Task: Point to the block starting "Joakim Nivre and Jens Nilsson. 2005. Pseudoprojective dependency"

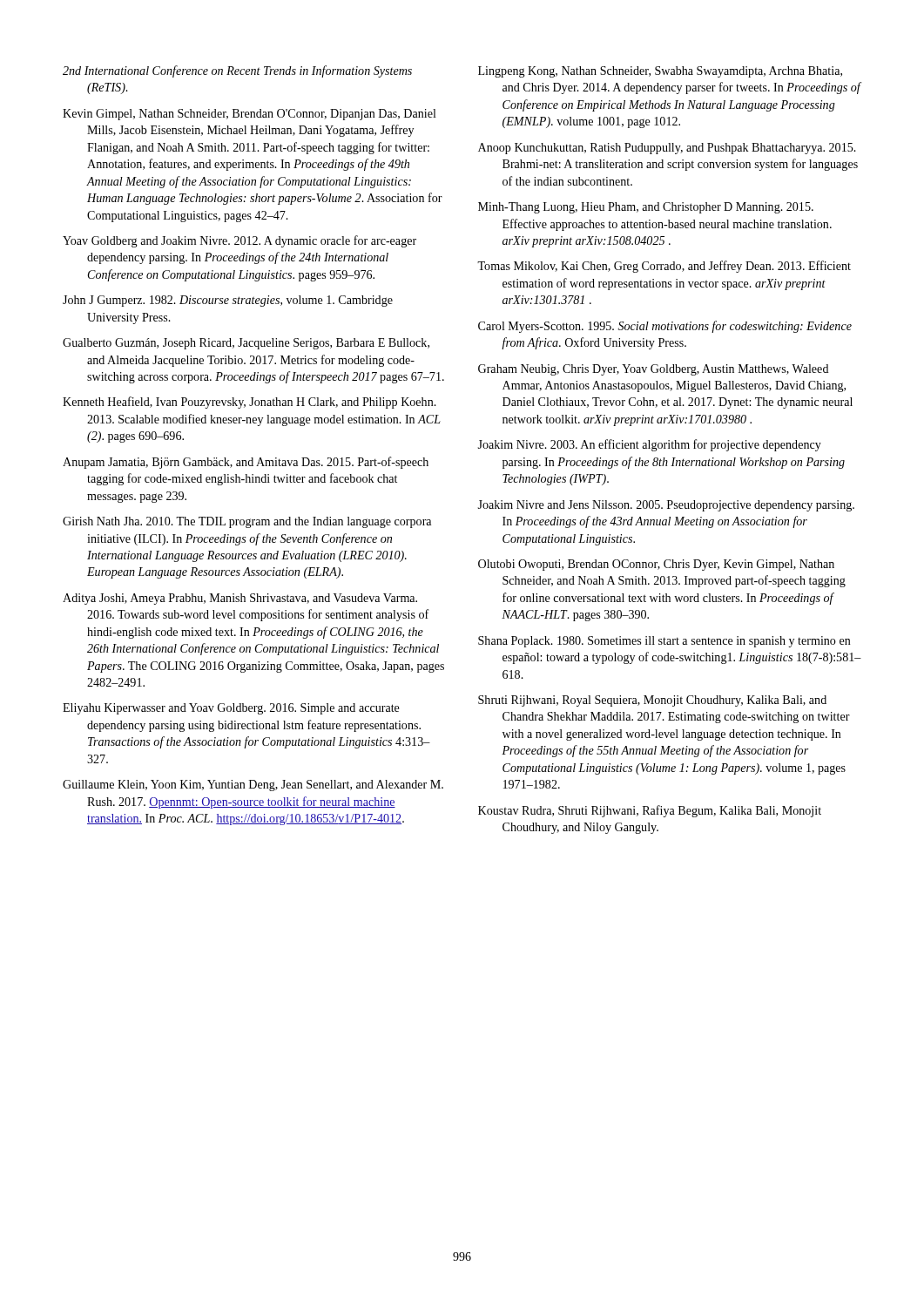Action: pyautogui.click(x=666, y=521)
